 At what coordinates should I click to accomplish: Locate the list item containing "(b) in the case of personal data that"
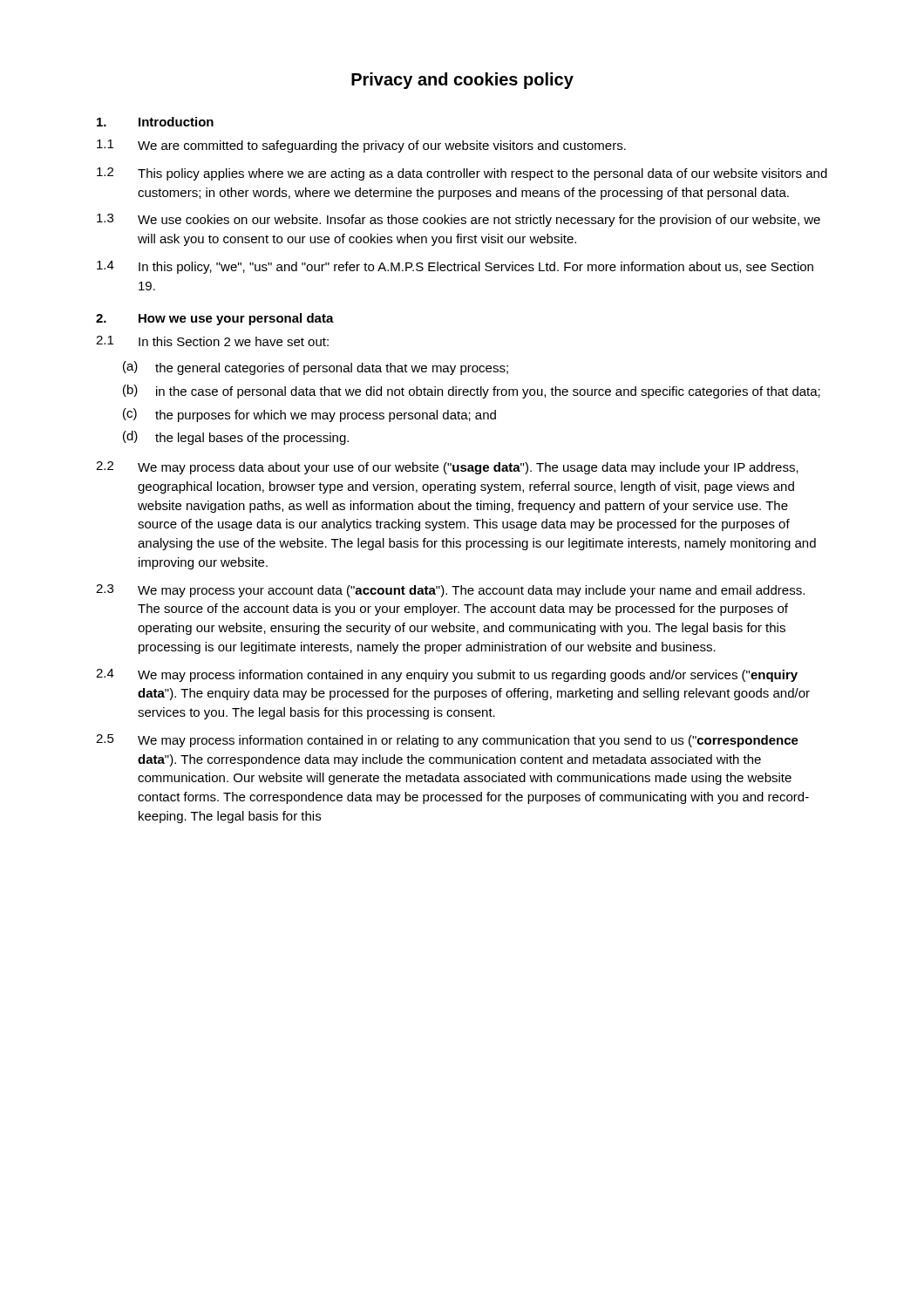coord(475,391)
